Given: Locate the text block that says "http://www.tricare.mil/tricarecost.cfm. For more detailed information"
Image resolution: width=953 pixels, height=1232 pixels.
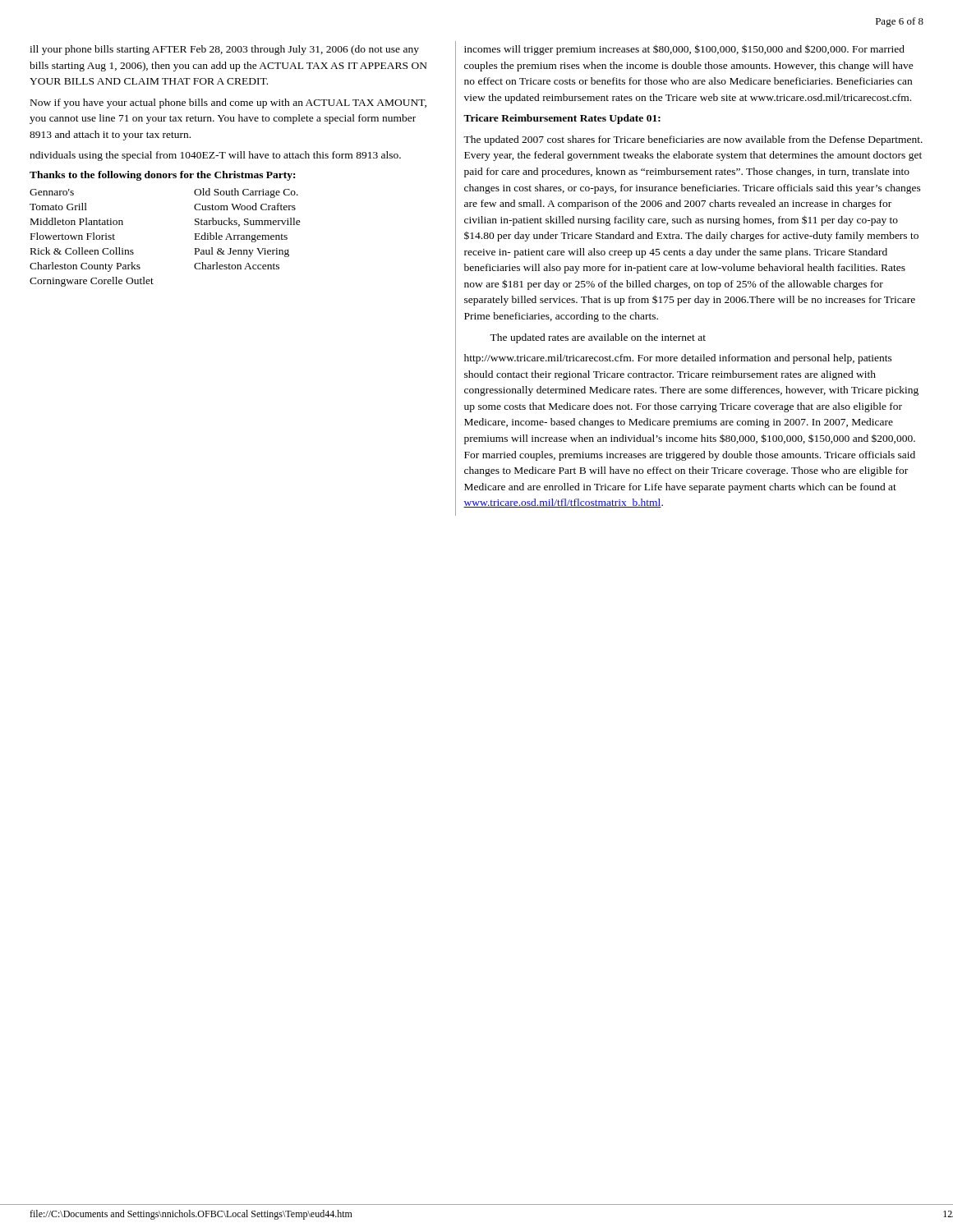Looking at the screenshot, I should [x=691, y=430].
